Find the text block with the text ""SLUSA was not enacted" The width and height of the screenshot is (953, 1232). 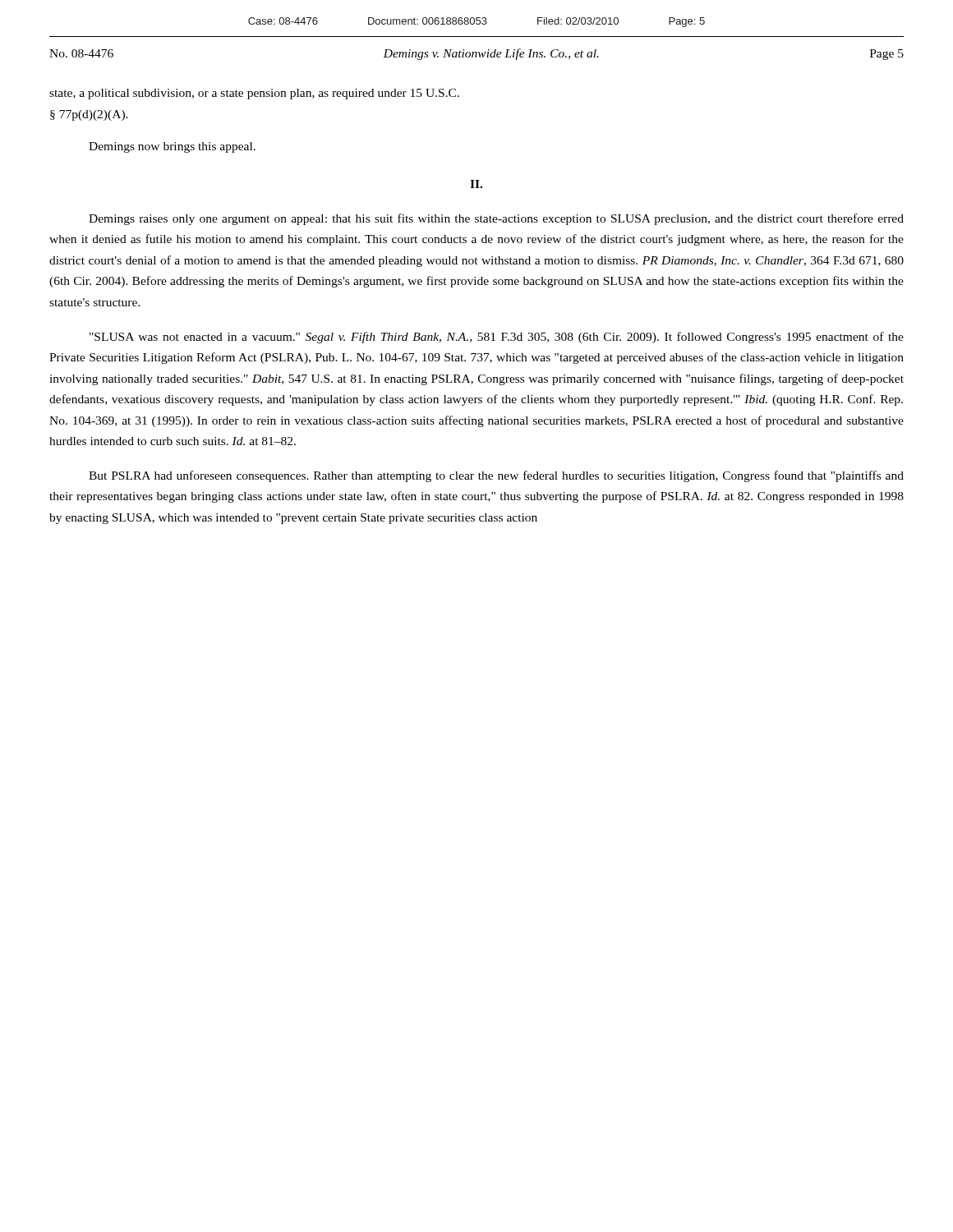click(x=476, y=388)
